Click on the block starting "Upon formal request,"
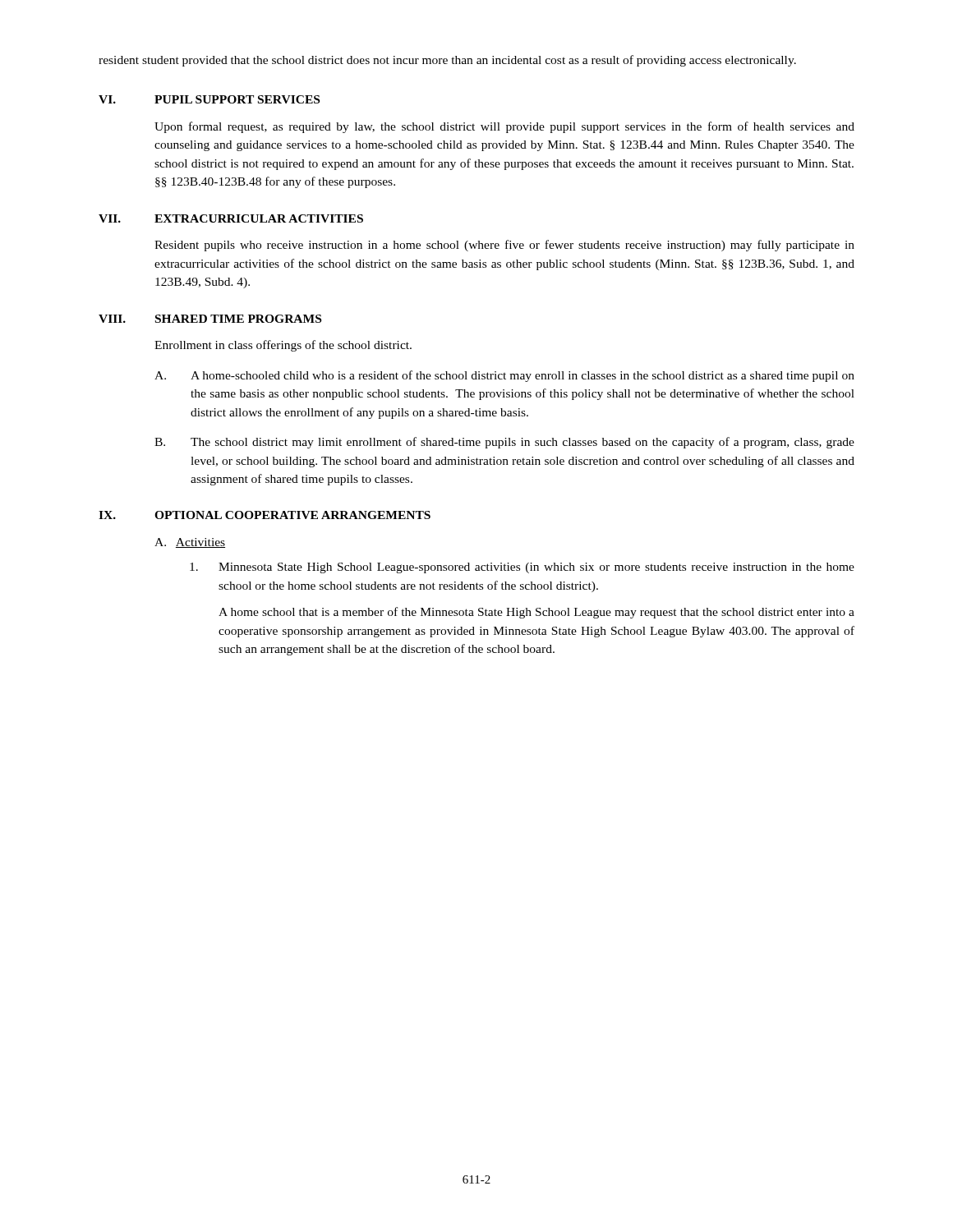 (x=504, y=154)
